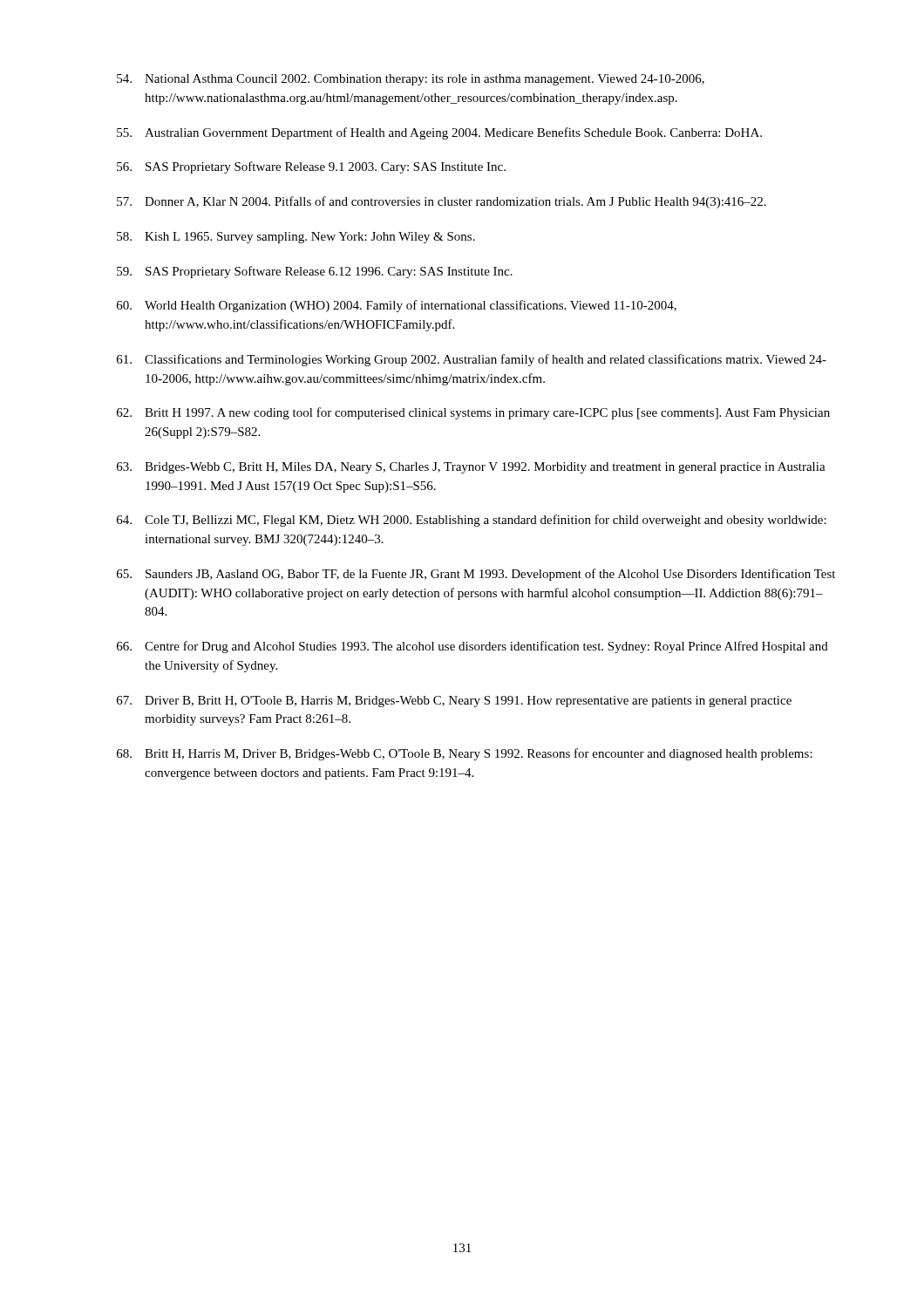Select the list item containing "68. Britt H, Harris"
Screen dimensions: 1308x924
(462, 764)
